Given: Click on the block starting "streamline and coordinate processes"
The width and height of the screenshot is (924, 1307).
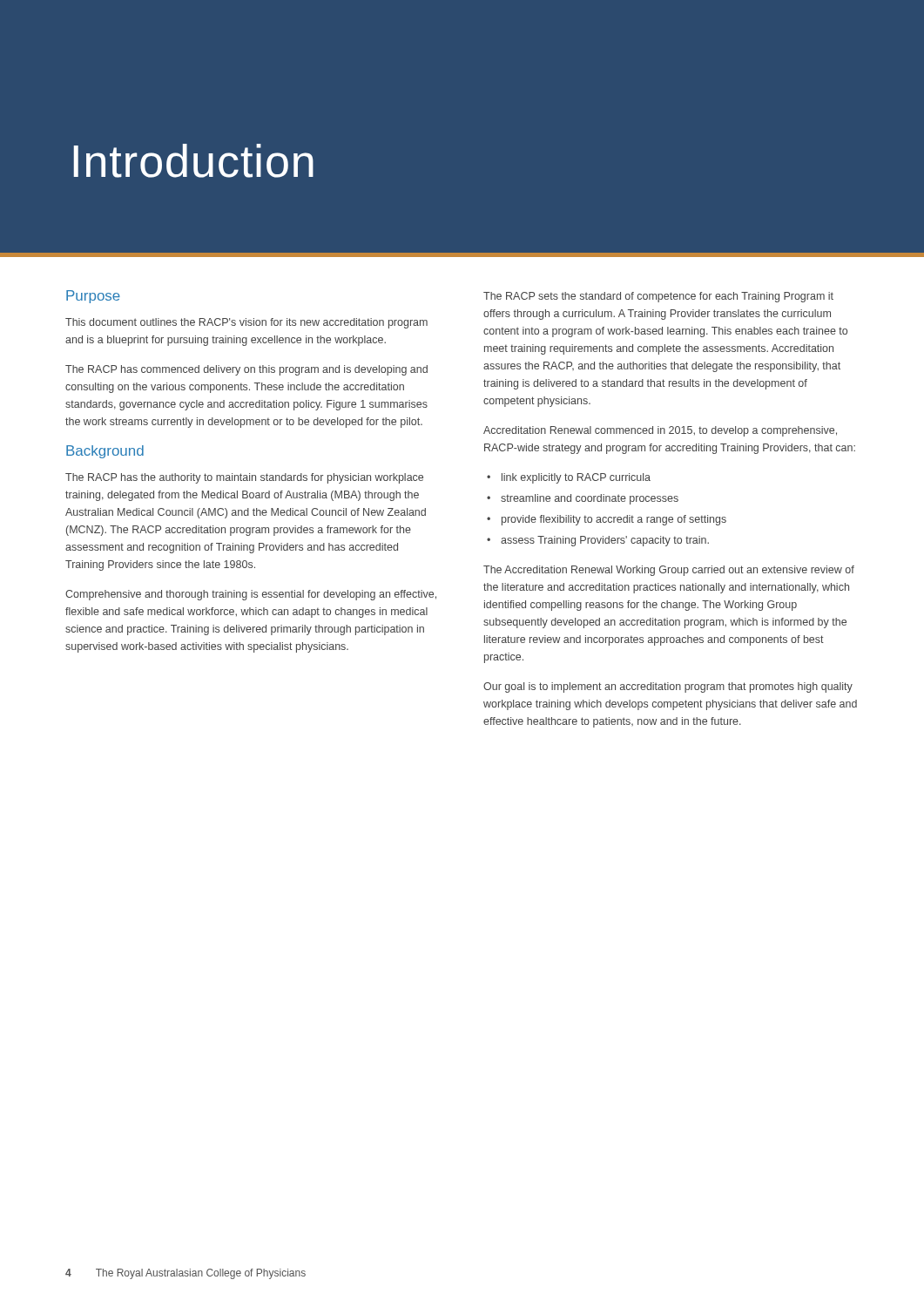Looking at the screenshot, I should [x=590, y=498].
